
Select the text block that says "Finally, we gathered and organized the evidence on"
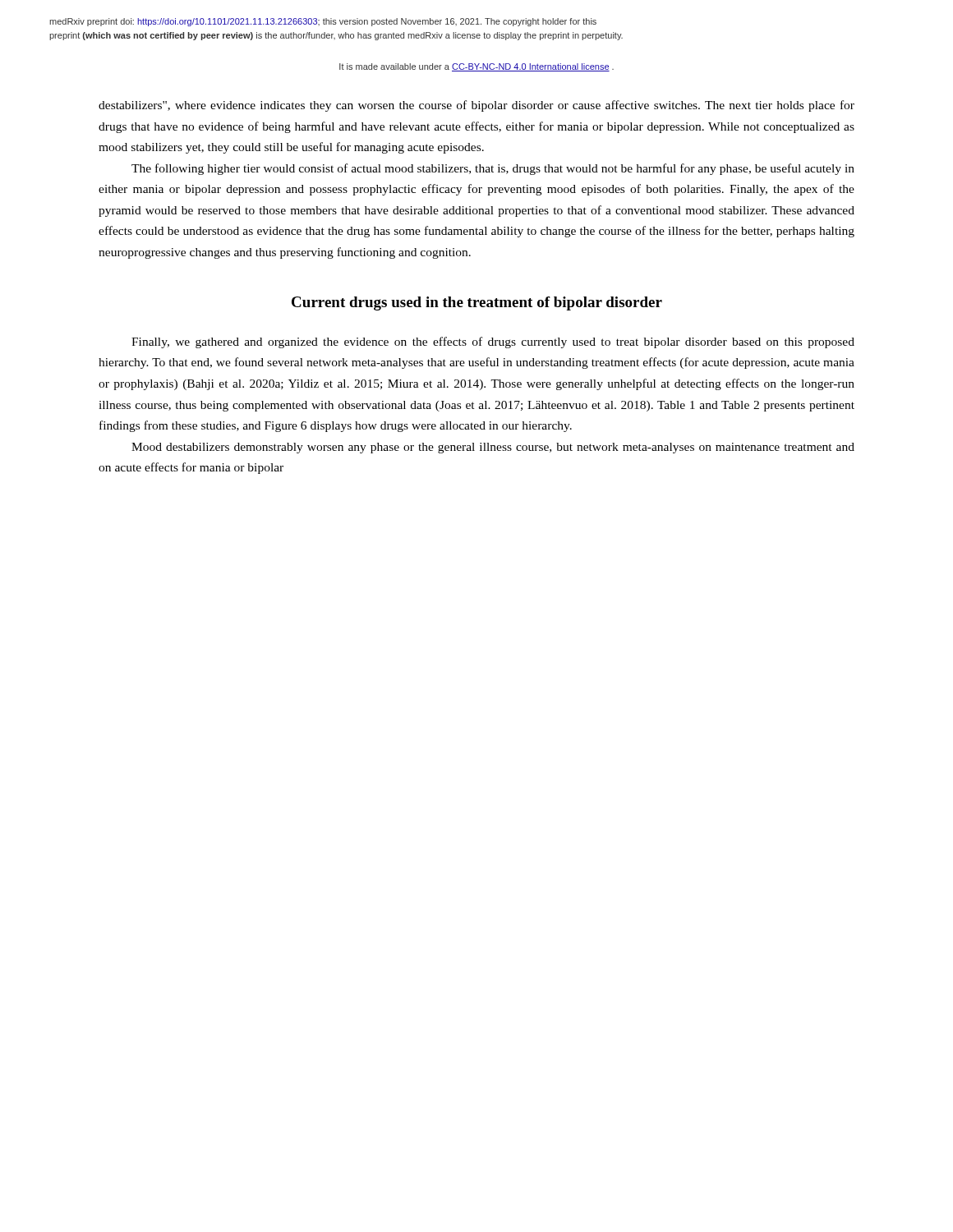click(x=476, y=383)
